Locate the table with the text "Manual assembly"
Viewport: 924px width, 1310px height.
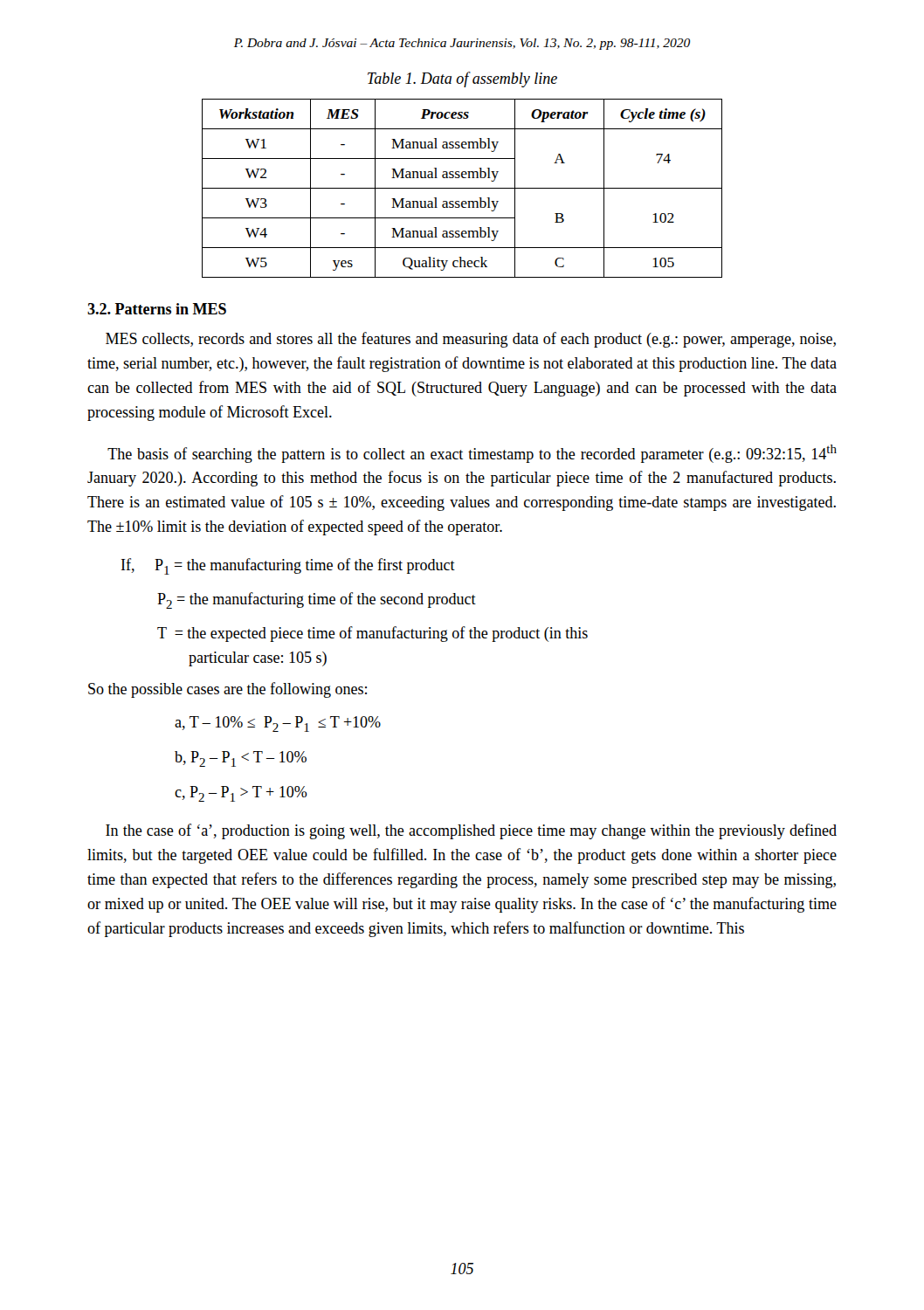tap(462, 188)
